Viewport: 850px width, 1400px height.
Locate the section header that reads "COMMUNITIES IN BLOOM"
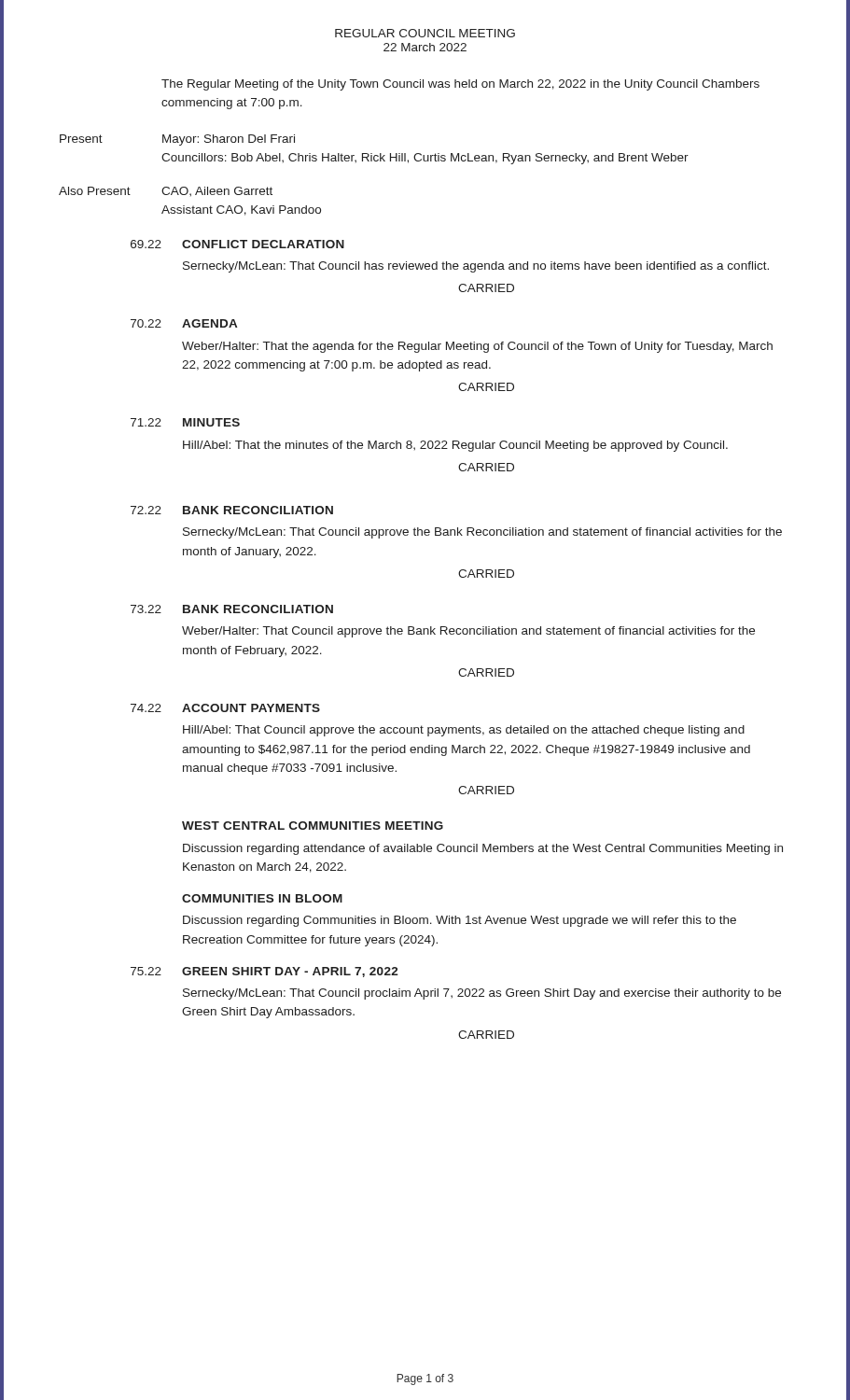pos(263,898)
